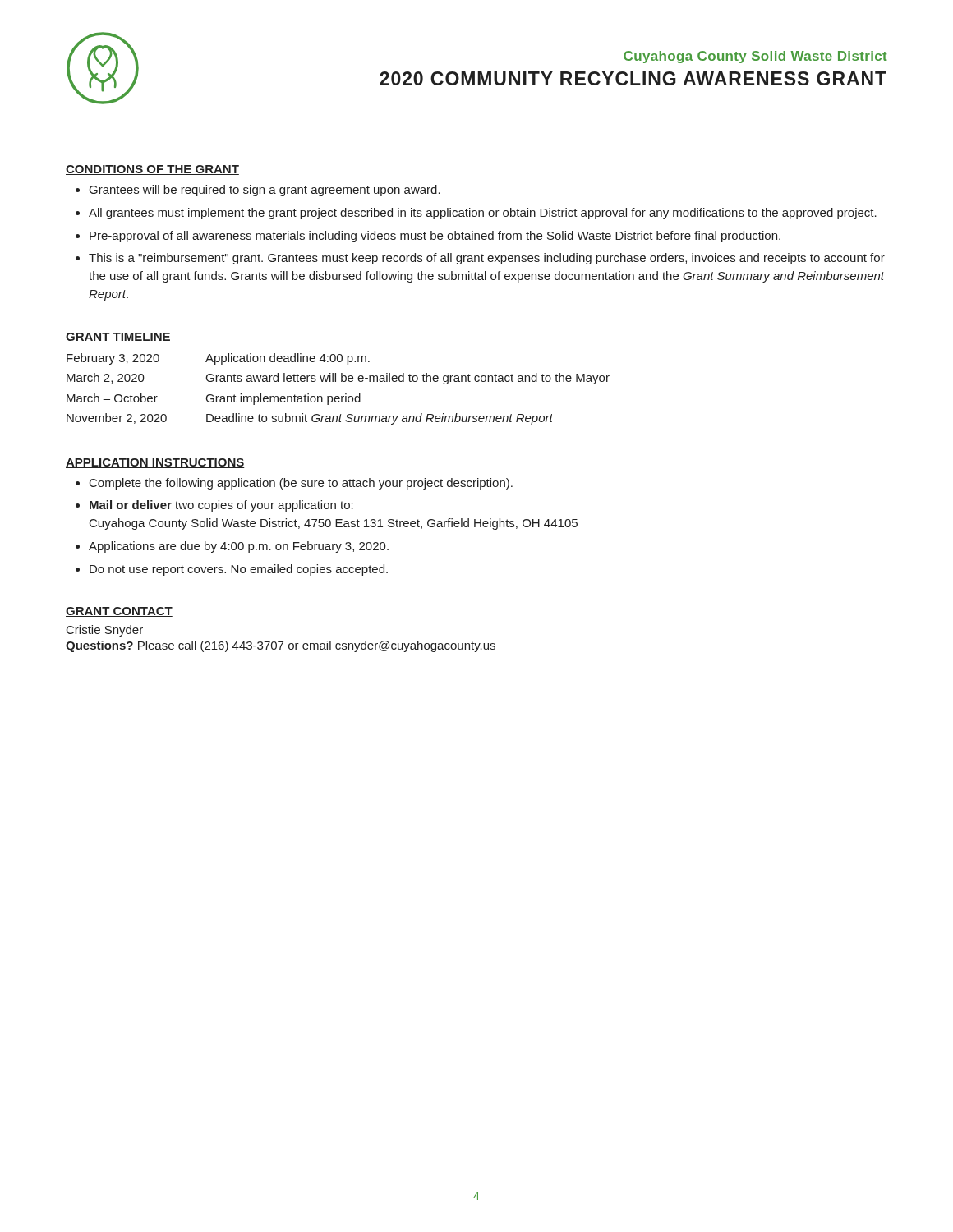Find the section header with the text "GRANT TIMELINE"

[x=118, y=336]
